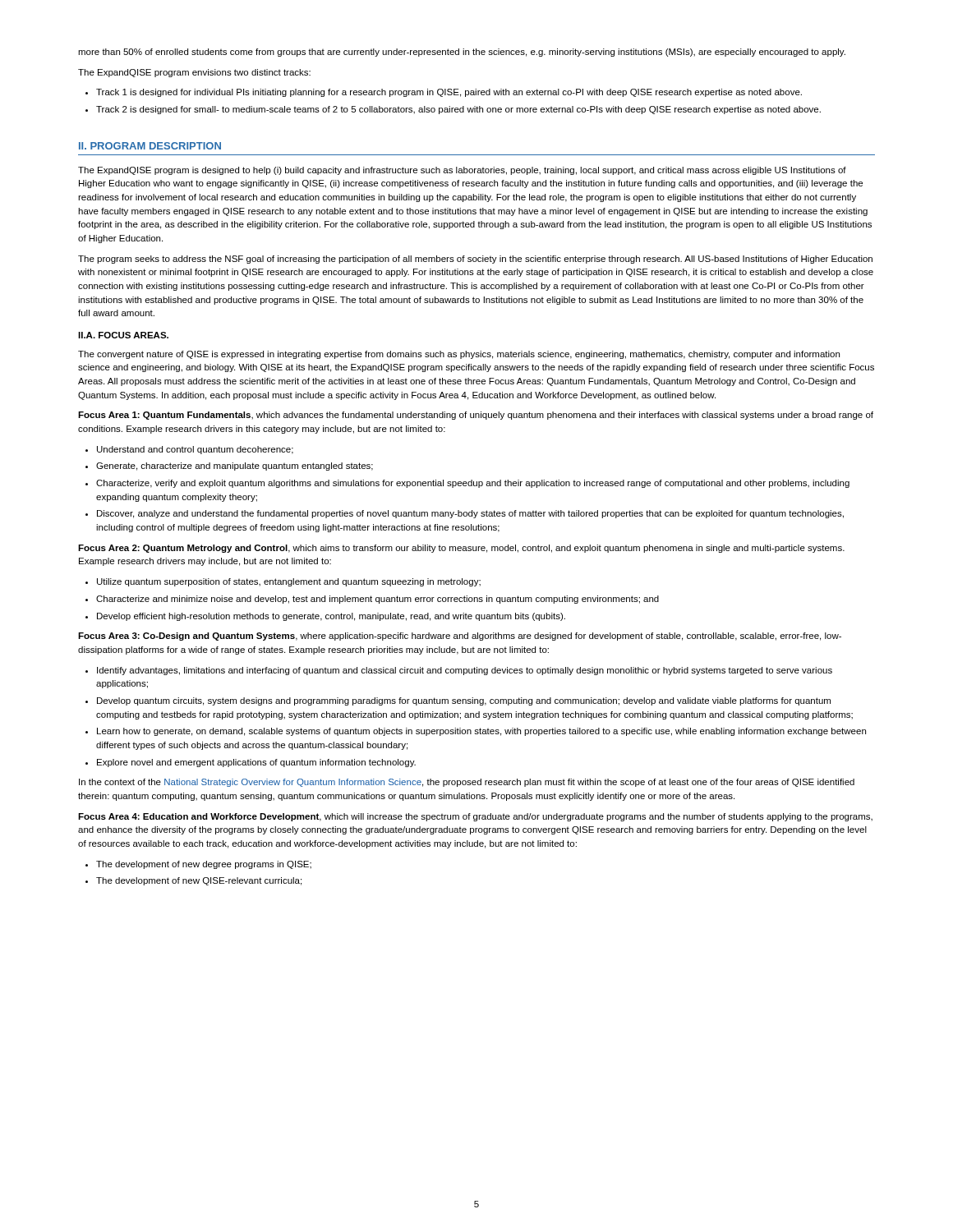The height and width of the screenshot is (1232, 953).
Task: Click on the element starting "Learn how to generate, on demand, scalable systems"
Action: tap(481, 738)
